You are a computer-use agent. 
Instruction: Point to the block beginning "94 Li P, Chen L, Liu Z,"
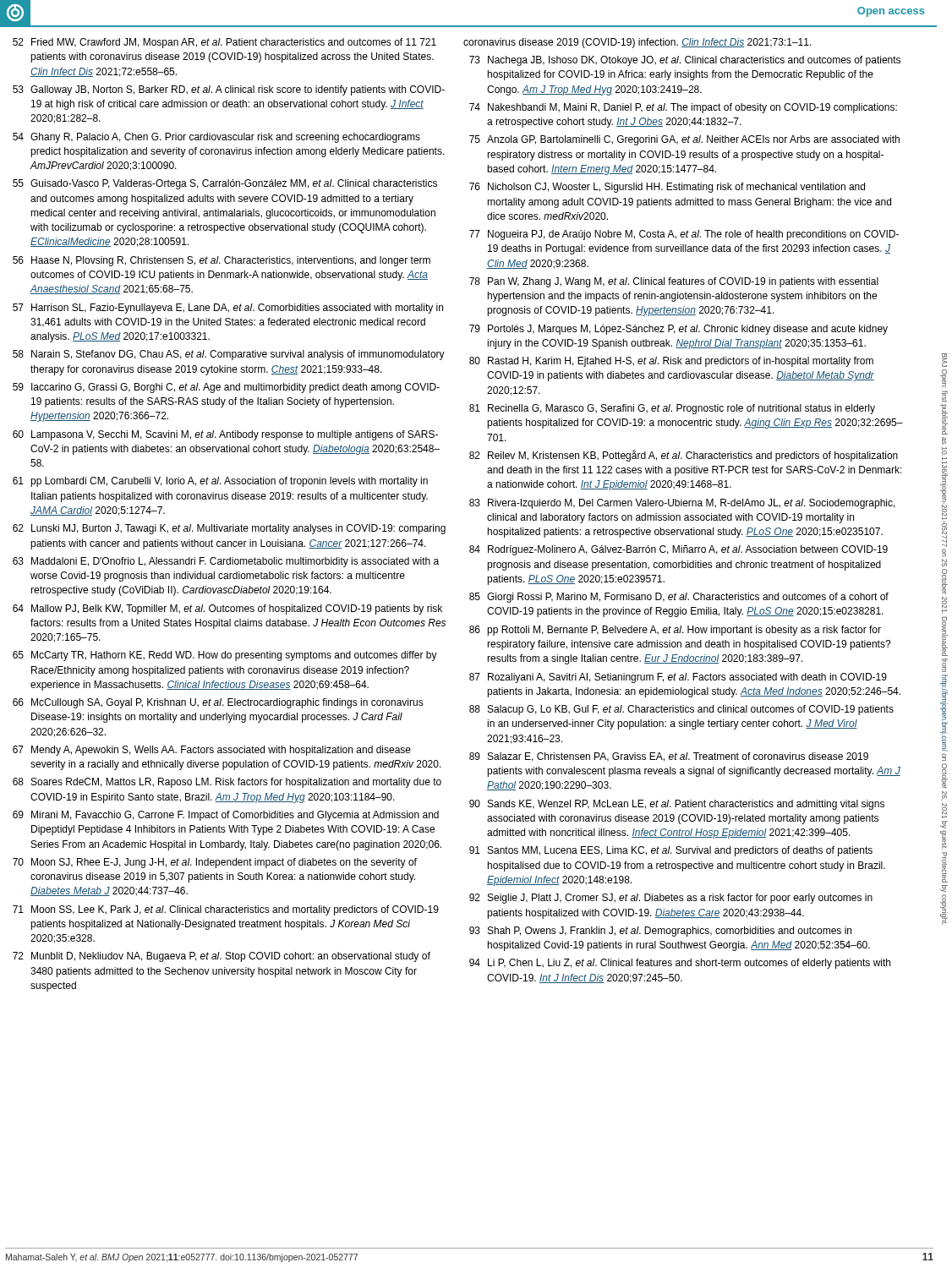683,971
